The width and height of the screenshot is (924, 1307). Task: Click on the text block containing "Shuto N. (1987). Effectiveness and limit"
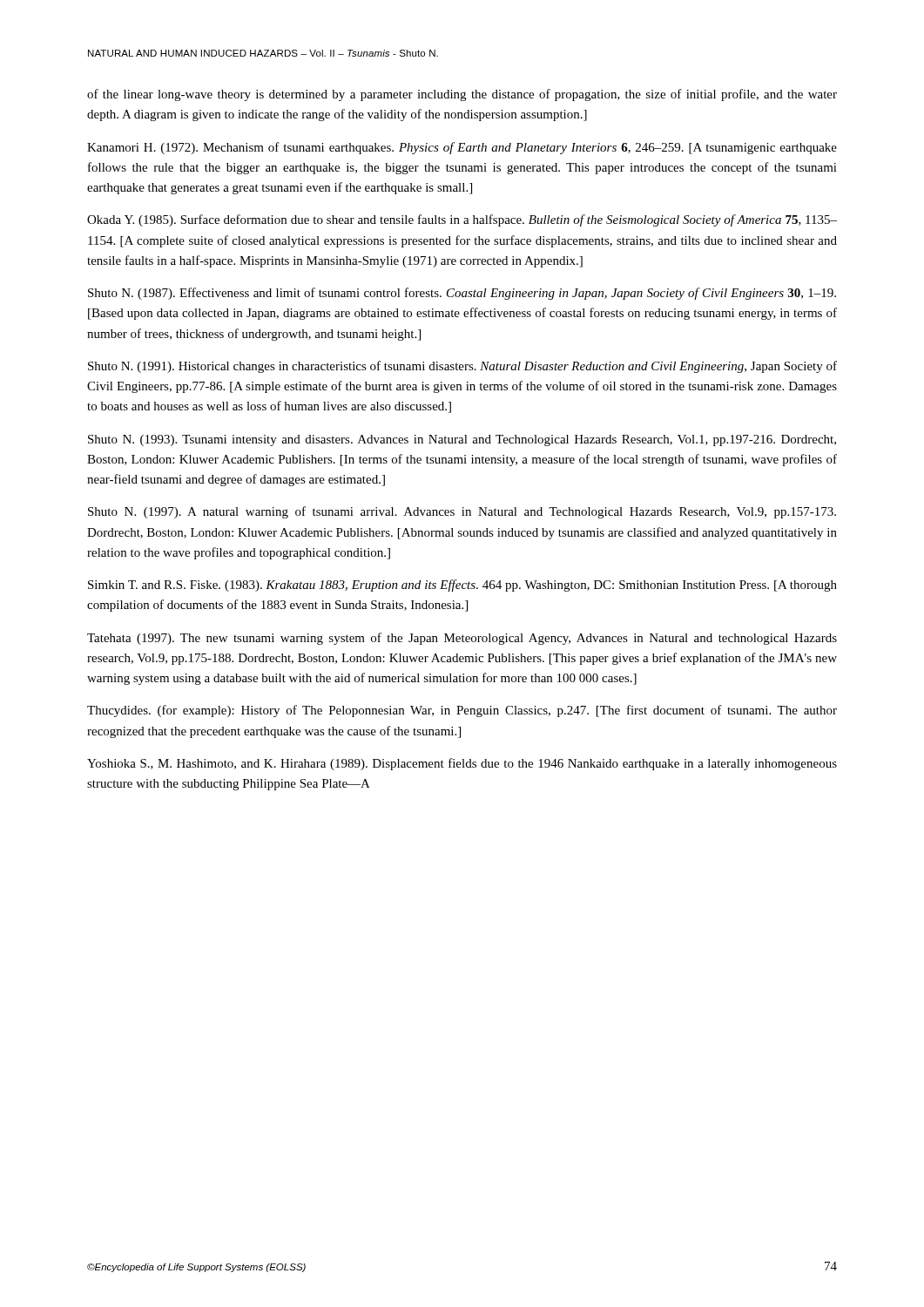coord(462,313)
